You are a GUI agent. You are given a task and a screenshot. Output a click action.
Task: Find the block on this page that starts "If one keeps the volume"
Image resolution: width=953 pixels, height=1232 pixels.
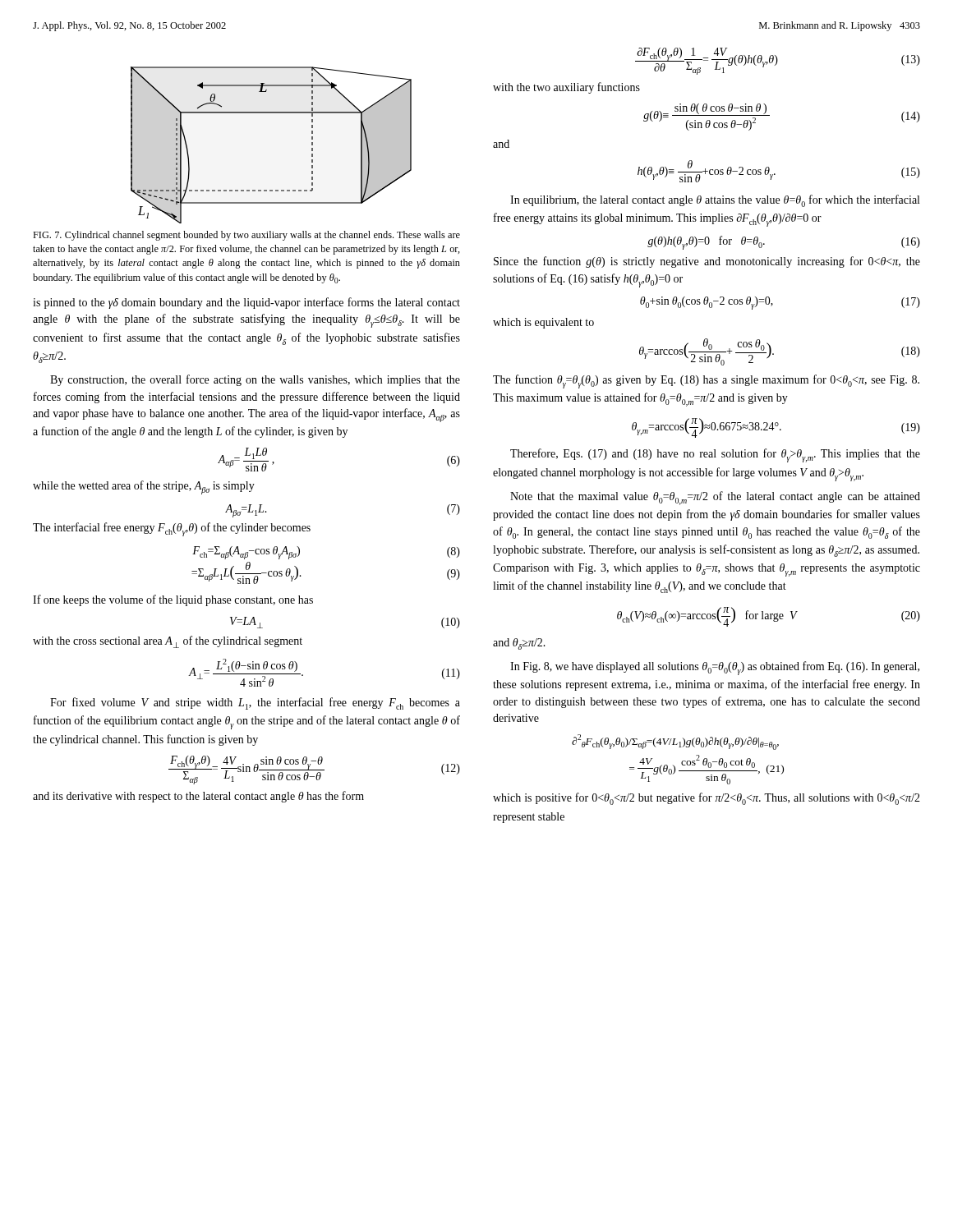(173, 600)
